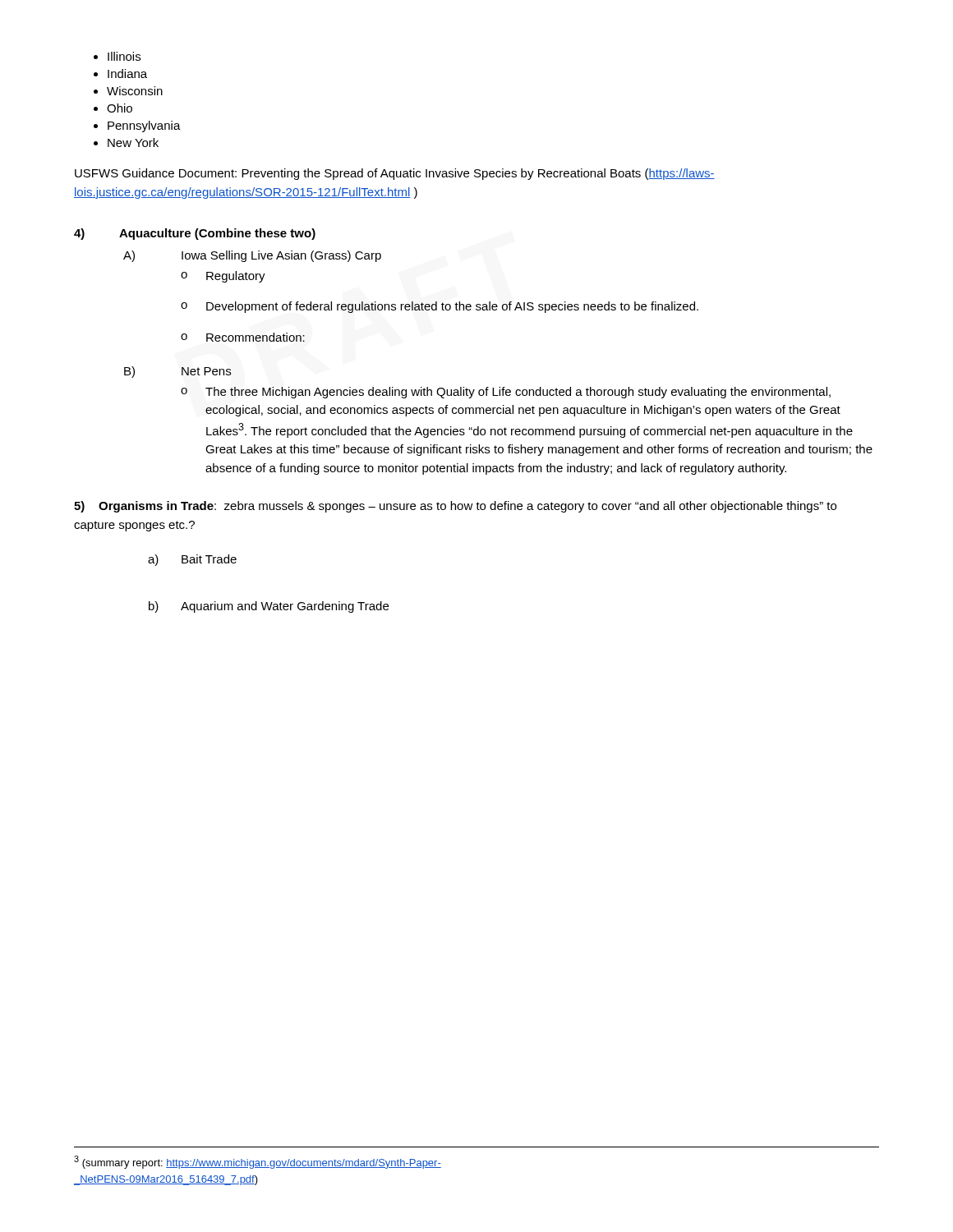The image size is (953, 1232).
Task: Select the block starting "b) Aquarium and Water Gardening Trade"
Action: pyautogui.click(x=269, y=607)
